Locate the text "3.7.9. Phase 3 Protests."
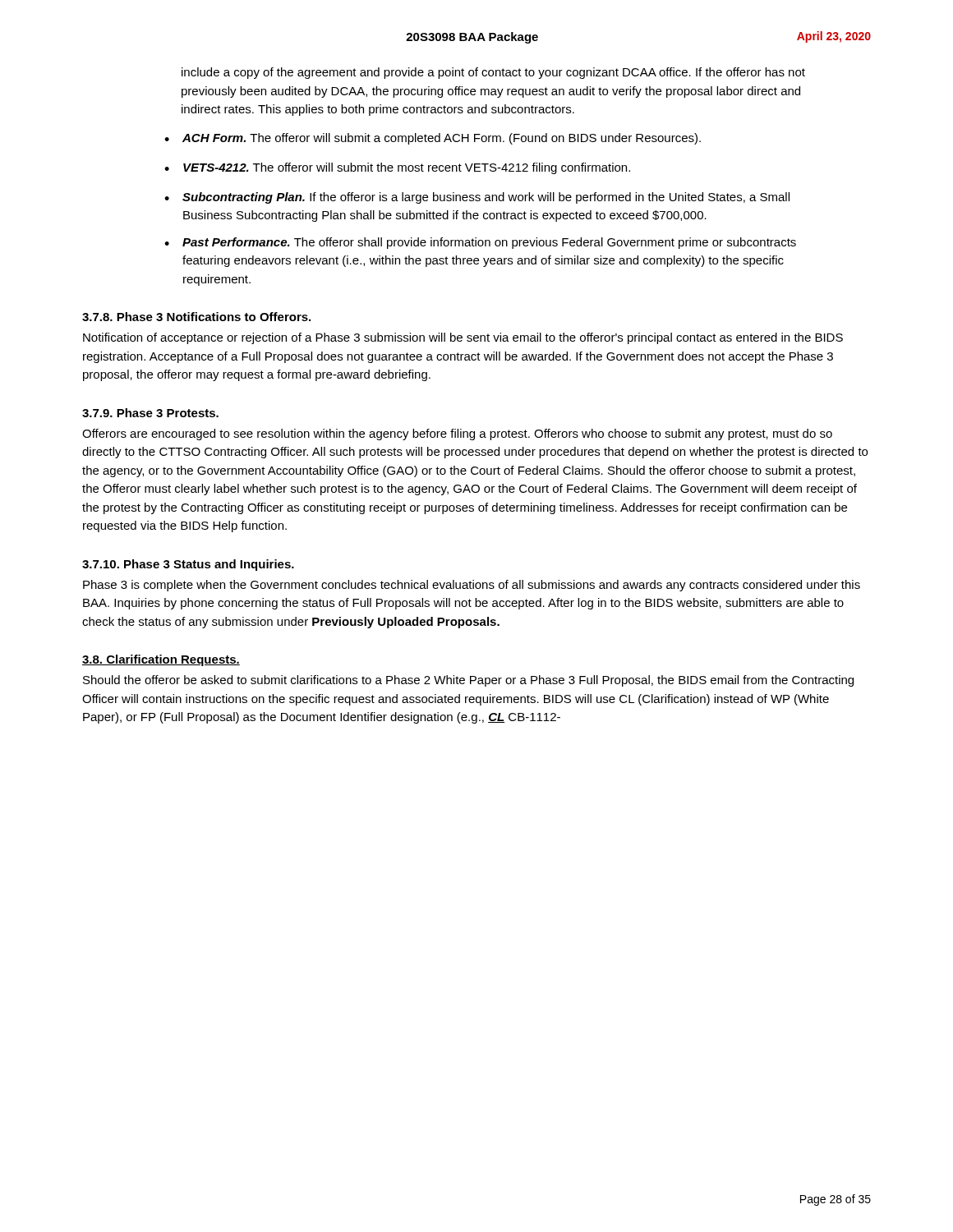The image size is (953, 1232). (x=151, y=413)
